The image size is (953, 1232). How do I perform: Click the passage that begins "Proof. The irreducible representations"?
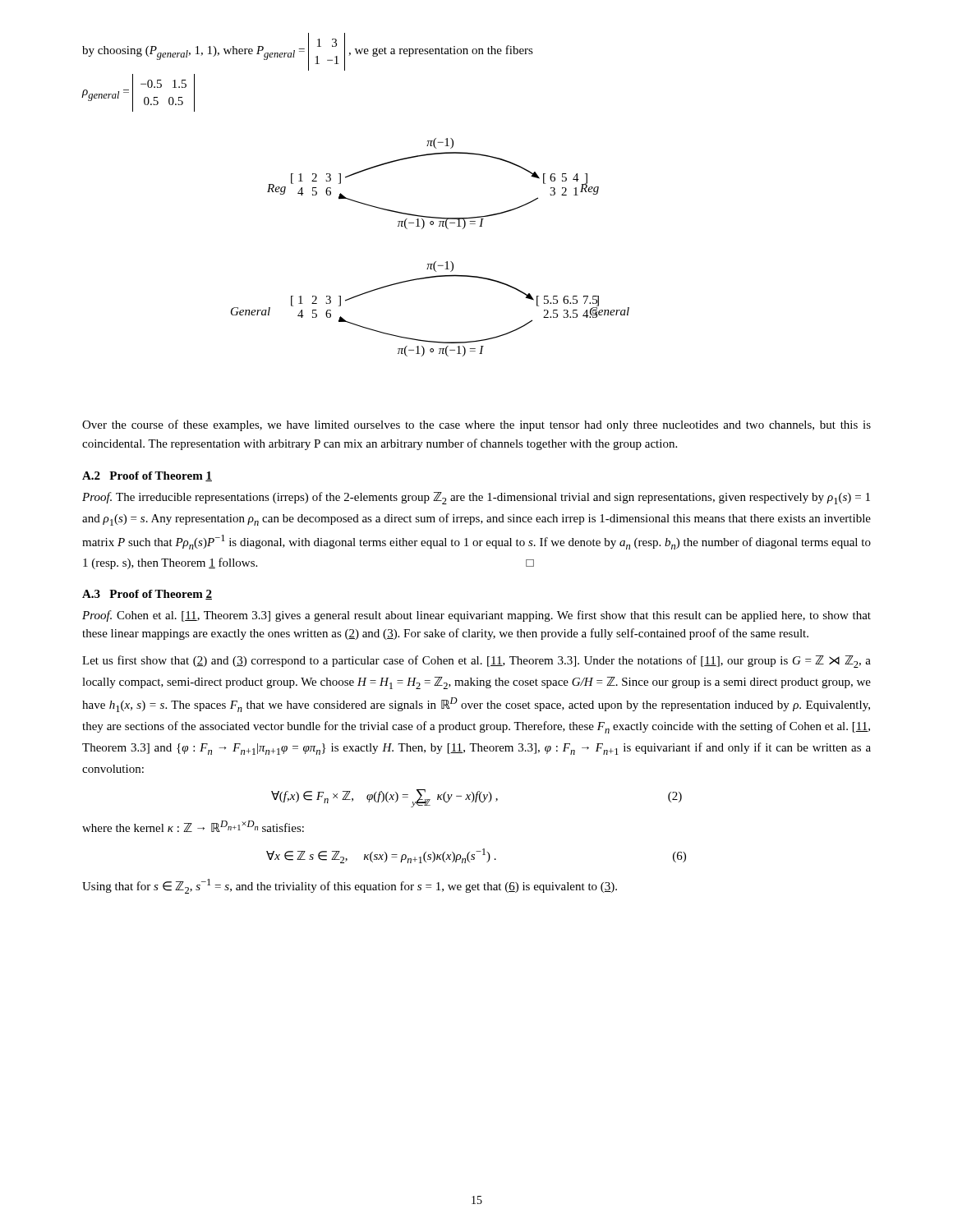(476, 530)
